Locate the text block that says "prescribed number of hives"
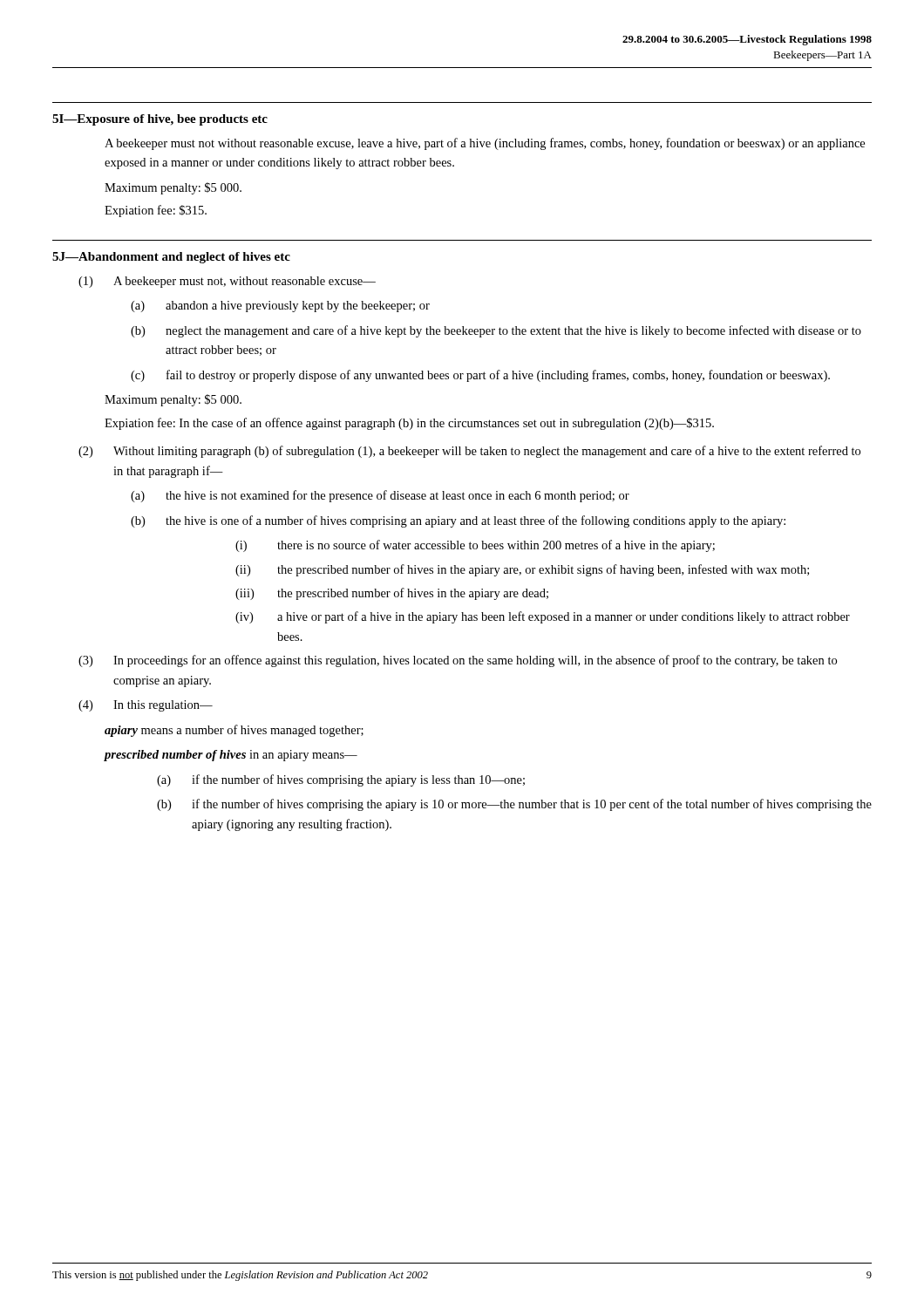924x1308 pixels. click(x=231, y=755)
